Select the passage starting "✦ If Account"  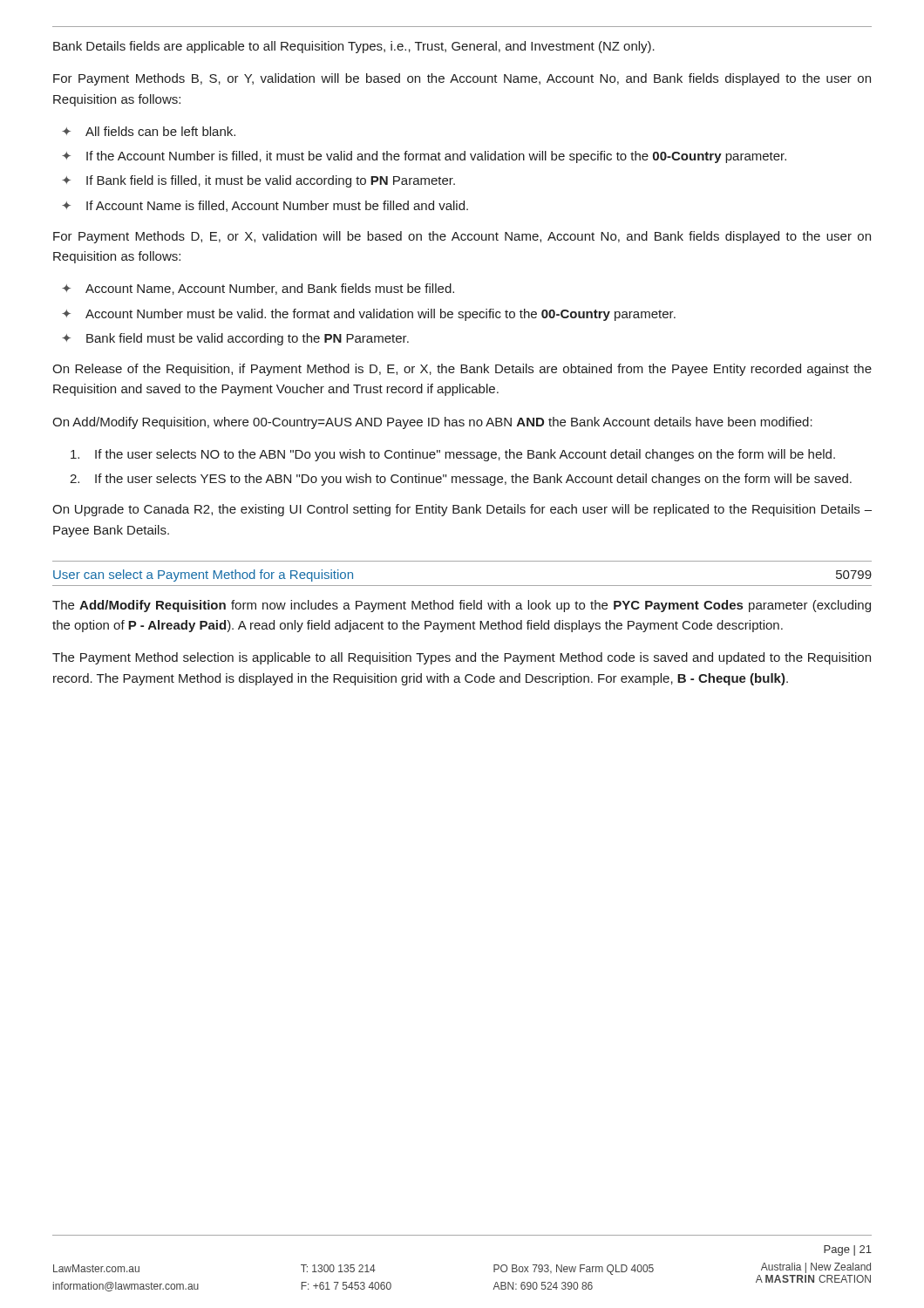tap(466, 205)
